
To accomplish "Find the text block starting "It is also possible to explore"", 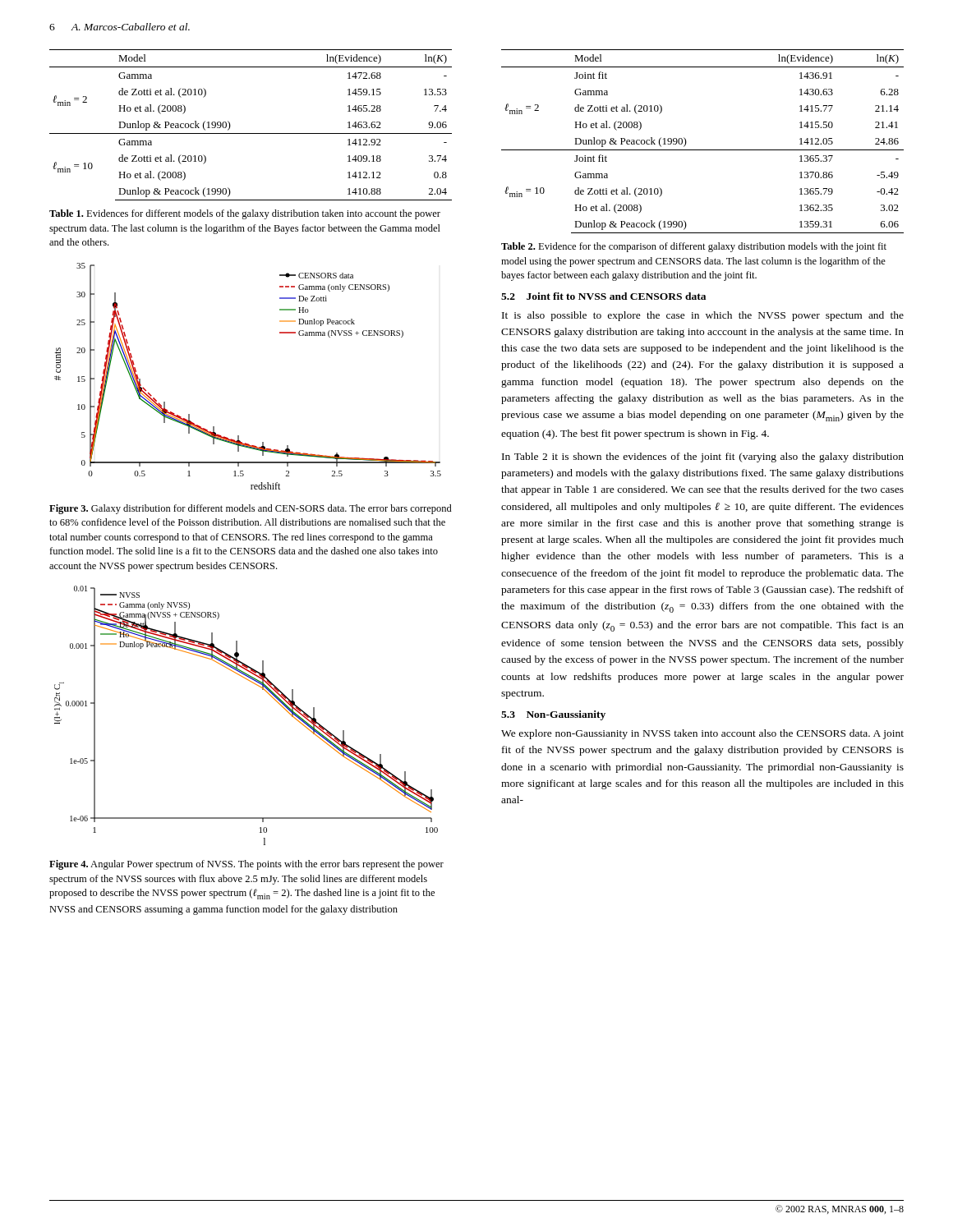I will 702,374.
